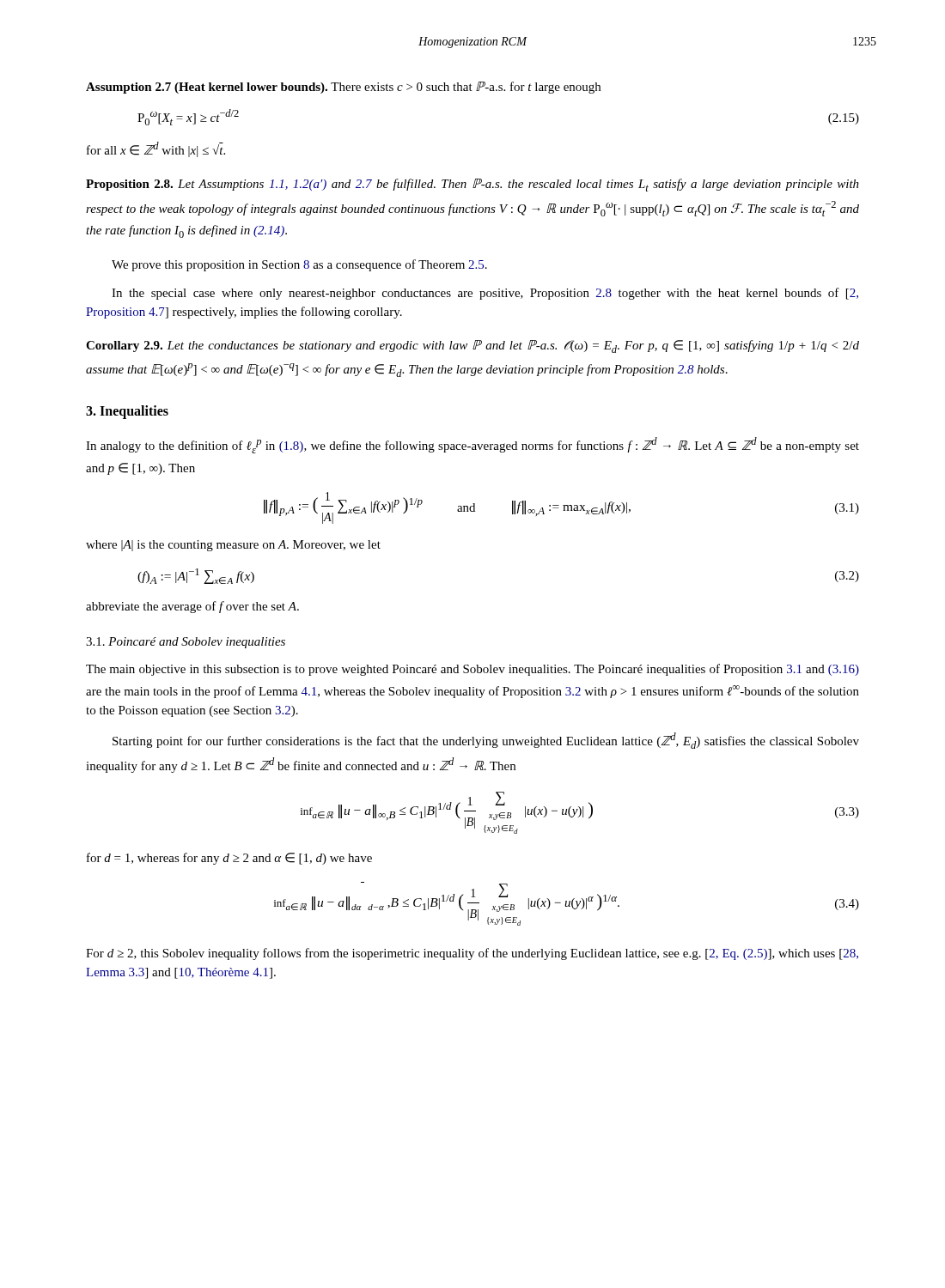
Task: Select the element starting "infa∈ℝ ‖u − a‖dα d−α ,B ≤"
Action: (x=472, y=904)
